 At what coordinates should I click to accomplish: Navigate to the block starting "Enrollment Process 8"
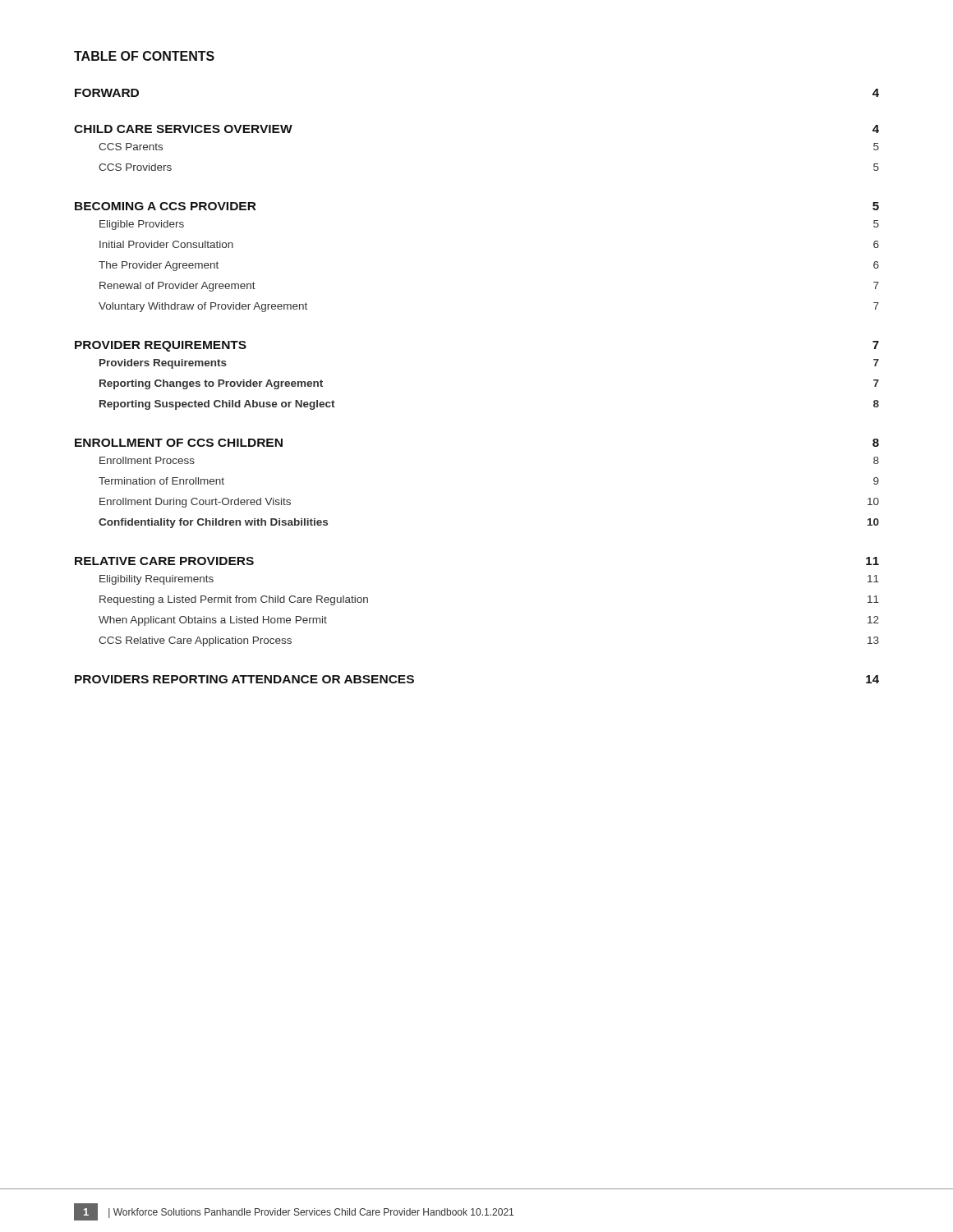click(144, 460)
